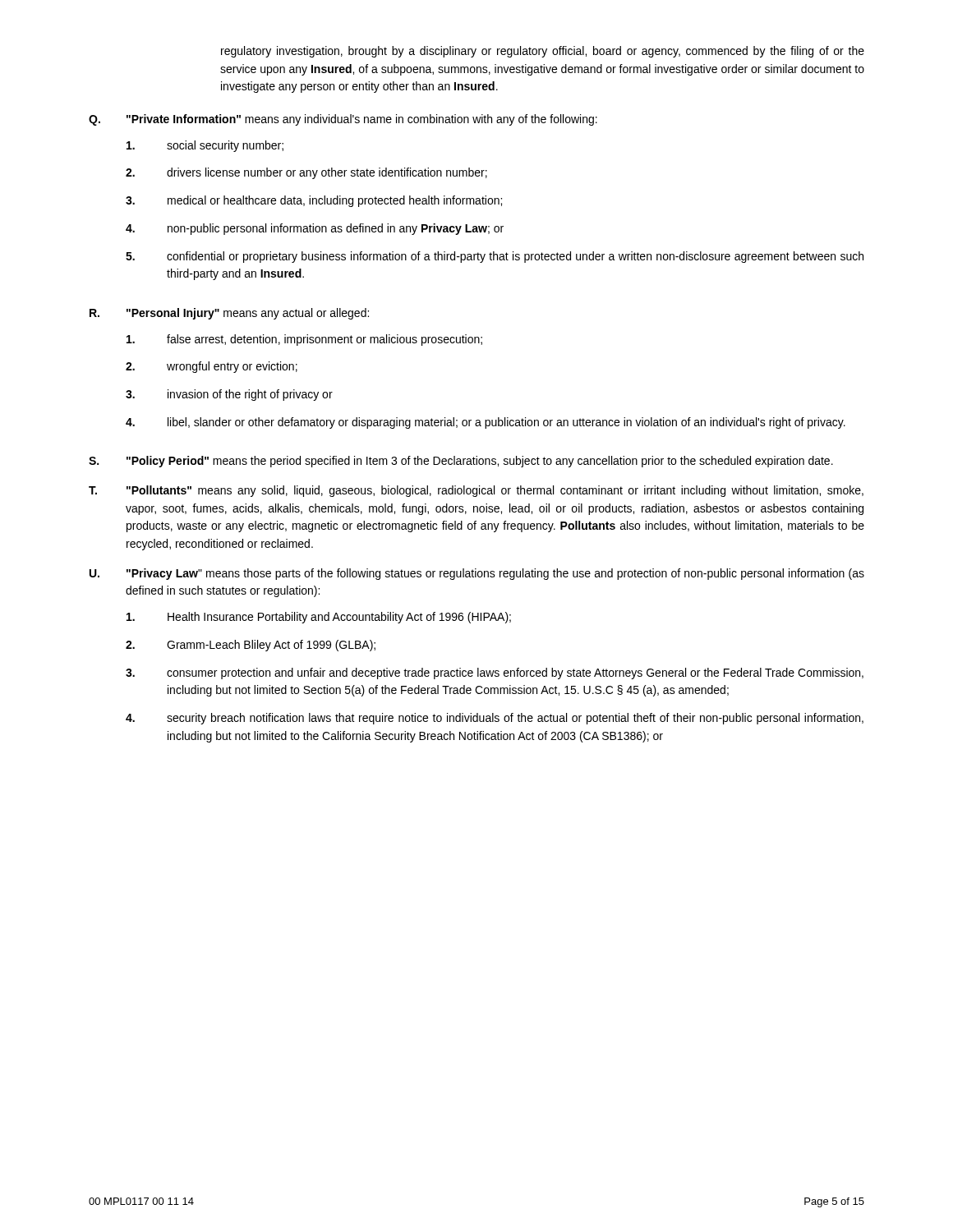The height and width of the screenshot is (1232, 953).
Task: Locate the block of text that opens with "3. consumer protection and"
Action: pos(495,682)
